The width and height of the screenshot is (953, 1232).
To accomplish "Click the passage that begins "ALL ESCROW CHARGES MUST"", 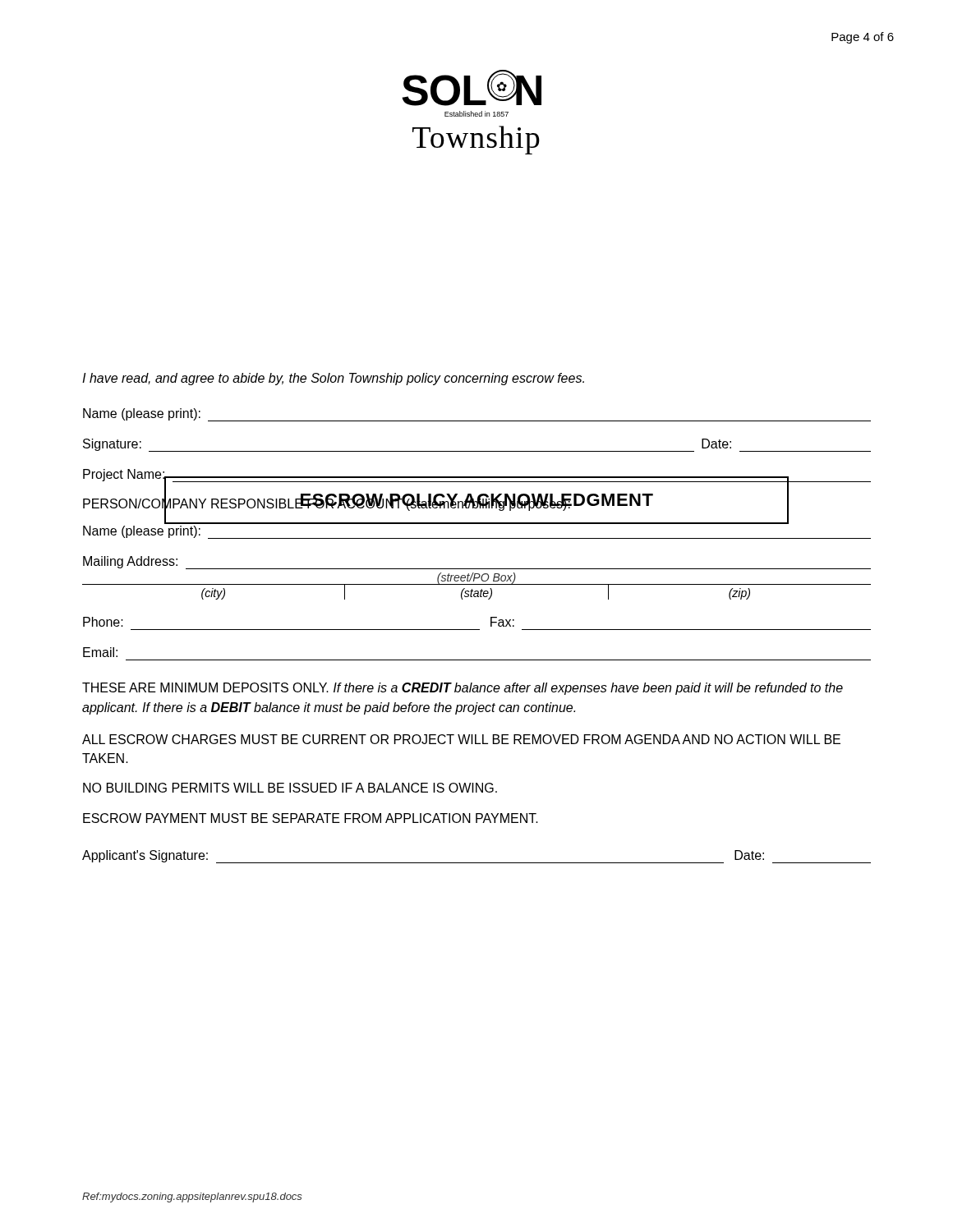I will 462,749.
